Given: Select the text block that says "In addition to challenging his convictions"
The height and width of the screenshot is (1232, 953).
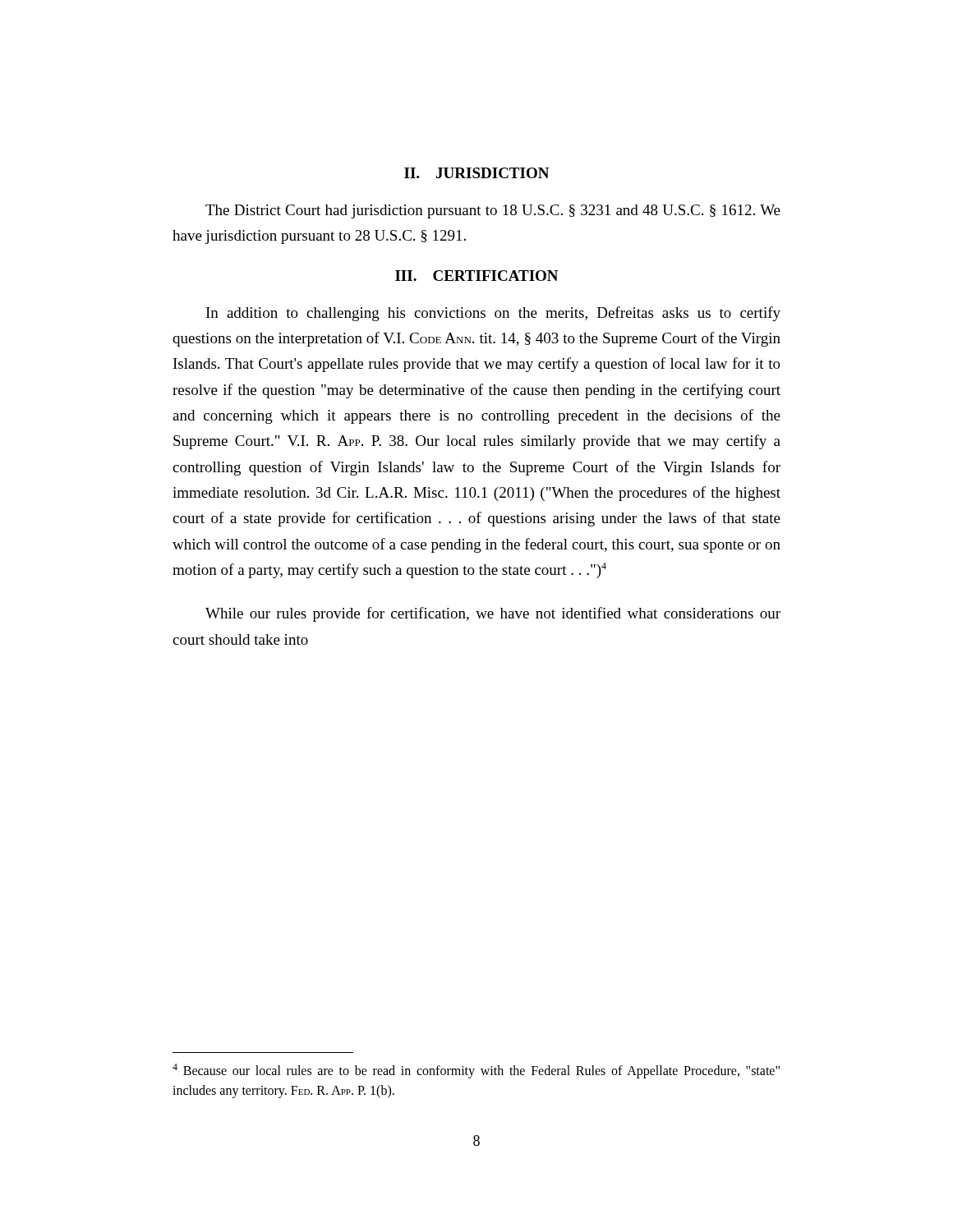Looking at the screenshot, I should click(476, 441).
